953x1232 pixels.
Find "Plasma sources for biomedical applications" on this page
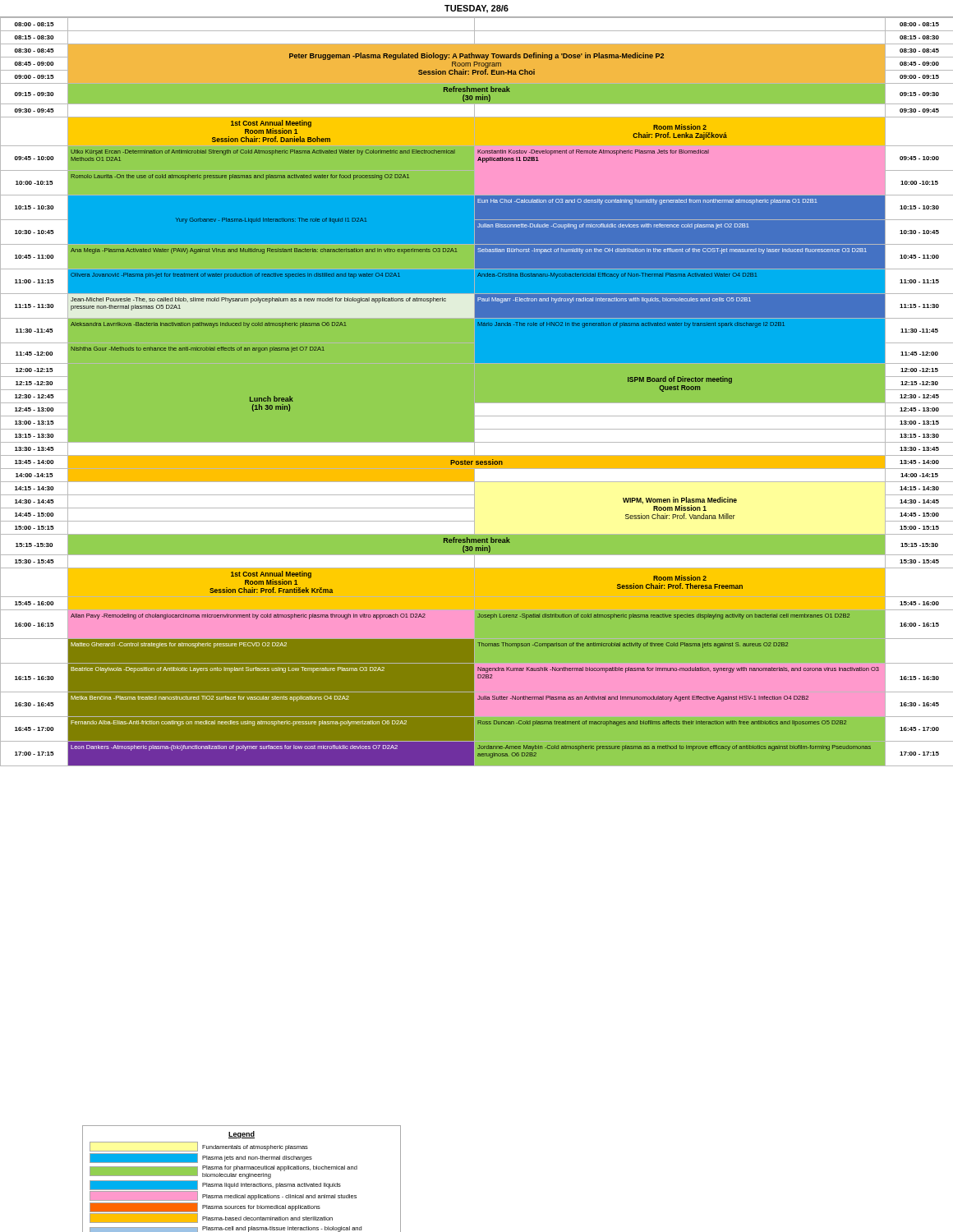tap(205, 1207)
